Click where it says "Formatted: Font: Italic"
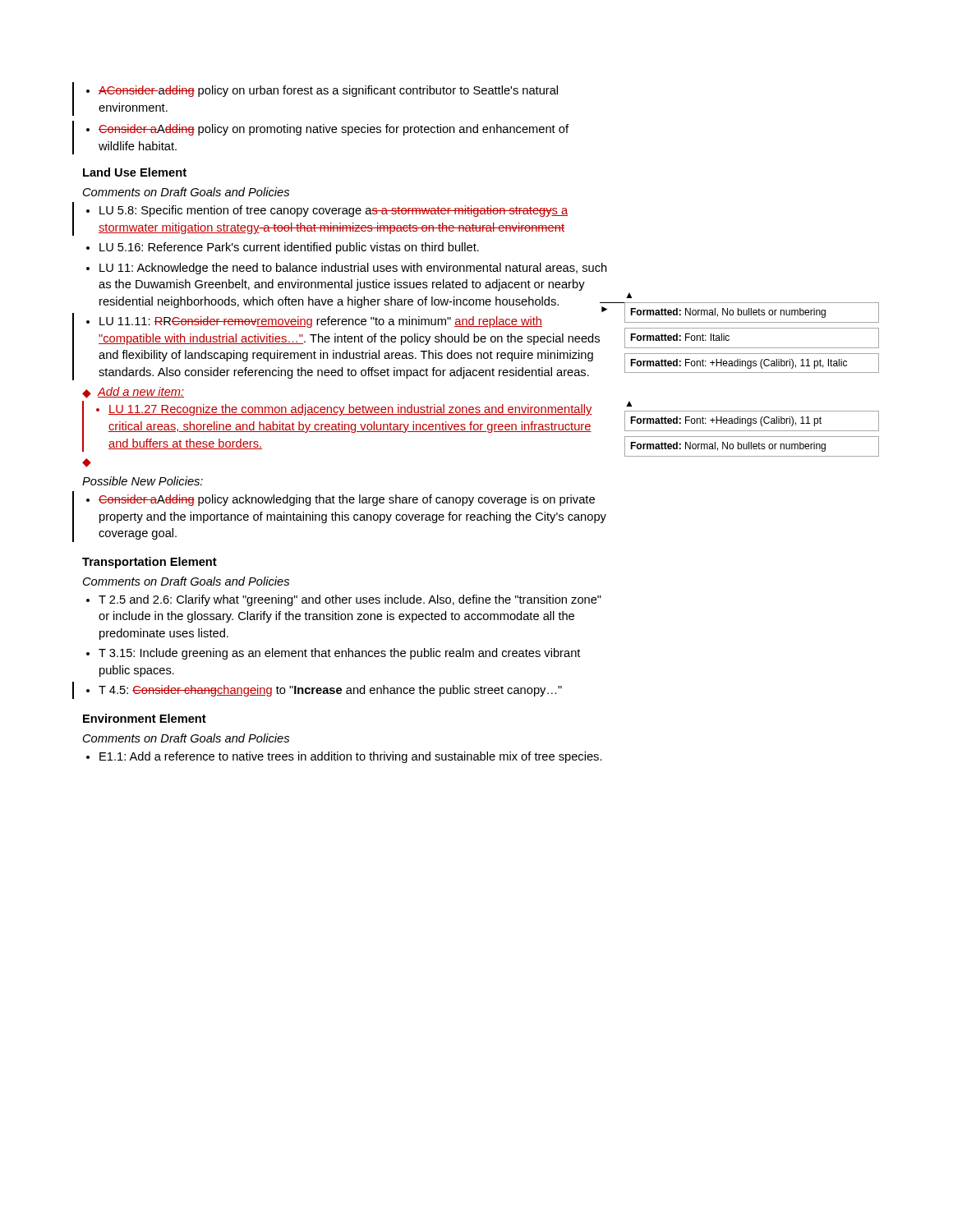This screenshot has width=953, height=1232. click(x=680, y=337)
